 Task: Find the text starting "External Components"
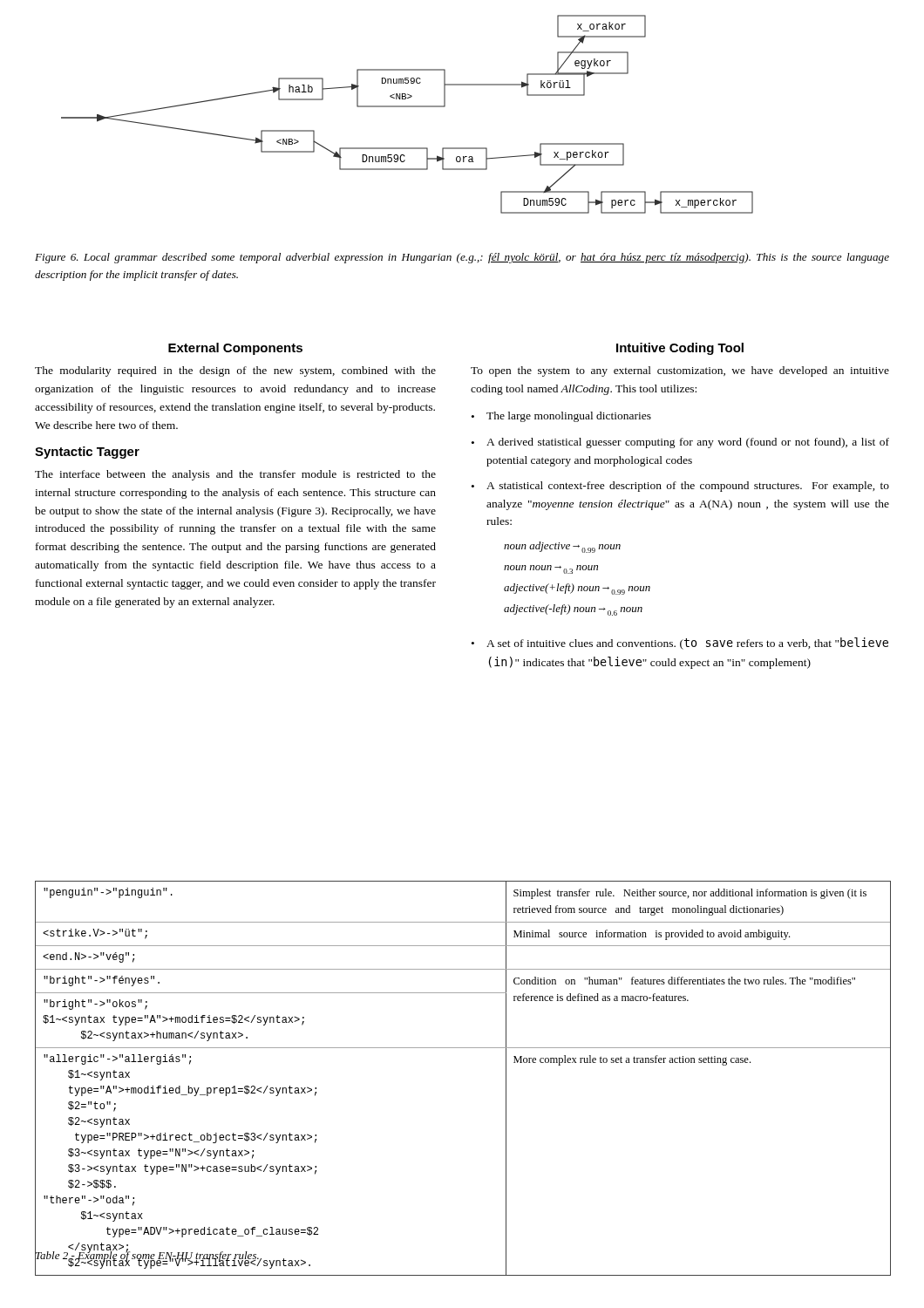235,347
